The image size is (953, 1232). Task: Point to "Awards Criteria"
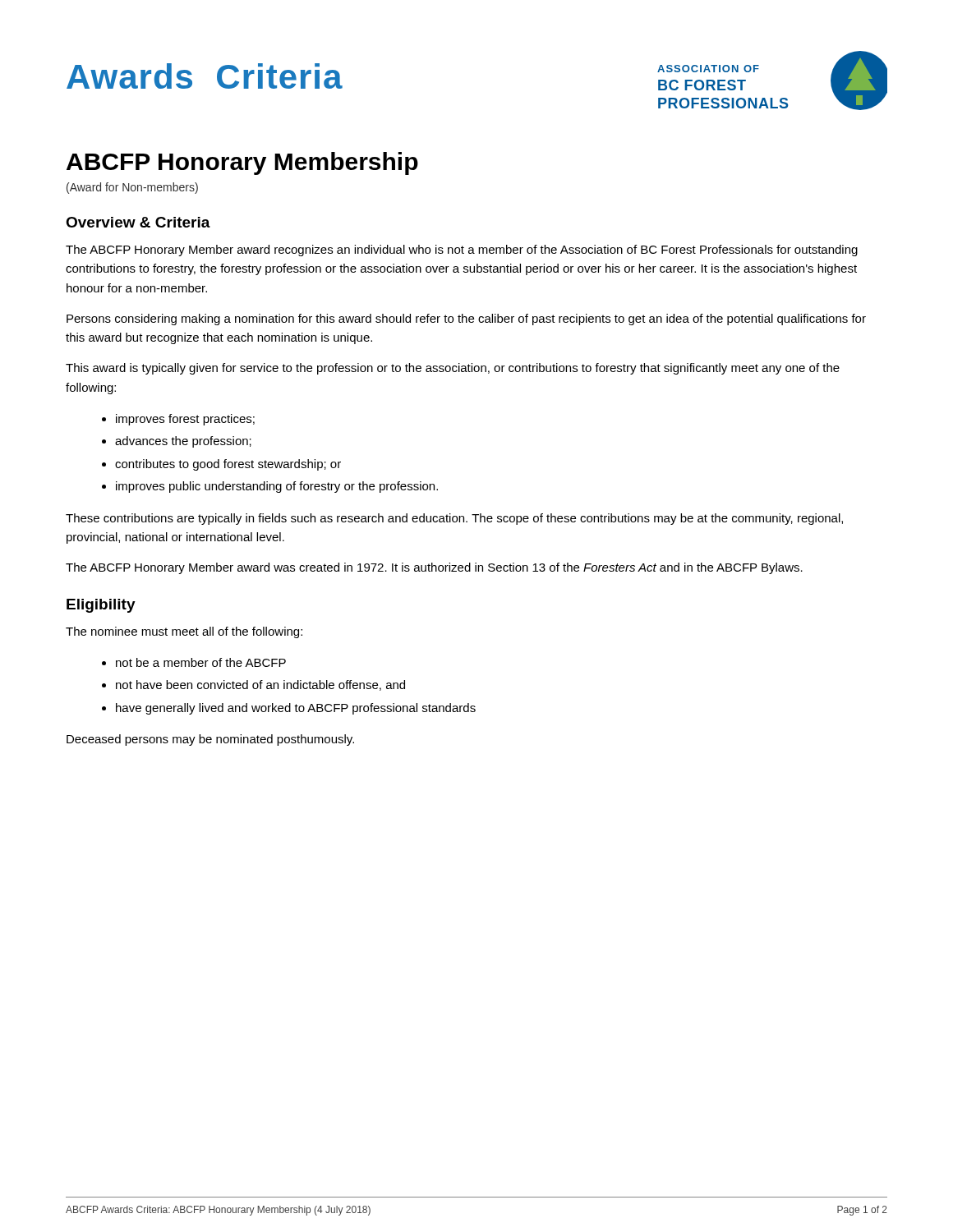(204, 77)
